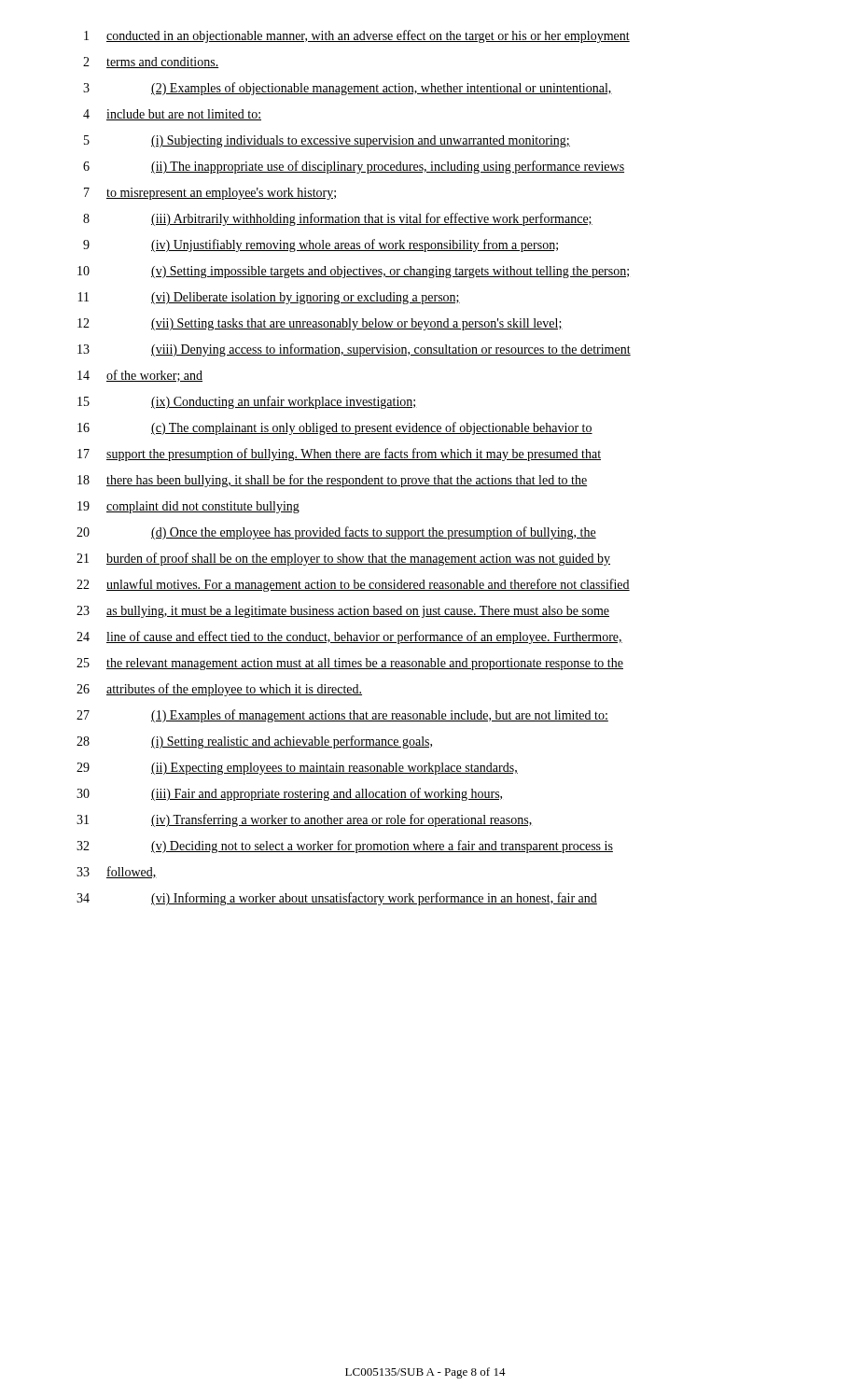Point to the block starting "24 line of cause and effect tied to"

pyautogui.click(x=427, y=637)
